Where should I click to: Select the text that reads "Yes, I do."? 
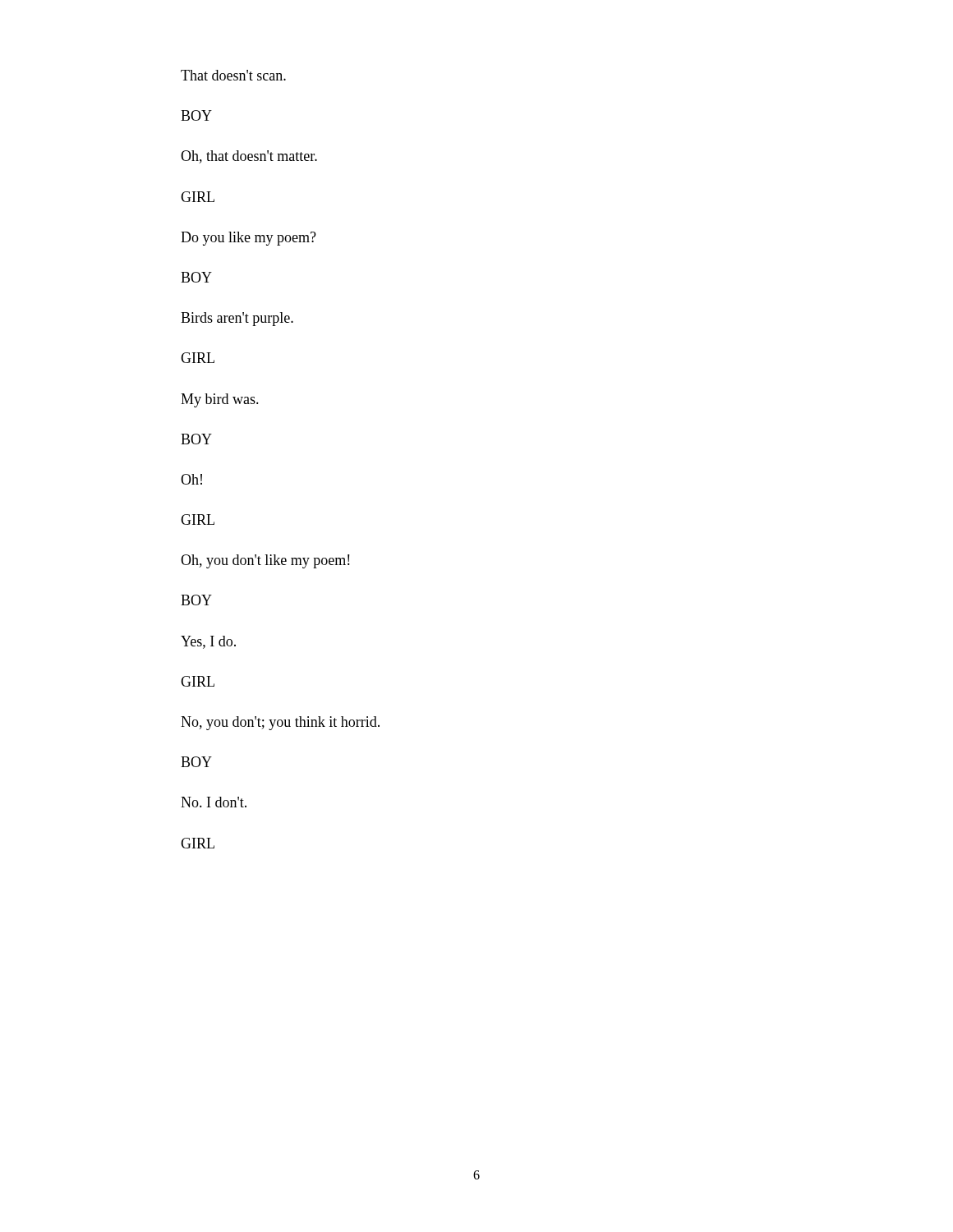[209, 641]
